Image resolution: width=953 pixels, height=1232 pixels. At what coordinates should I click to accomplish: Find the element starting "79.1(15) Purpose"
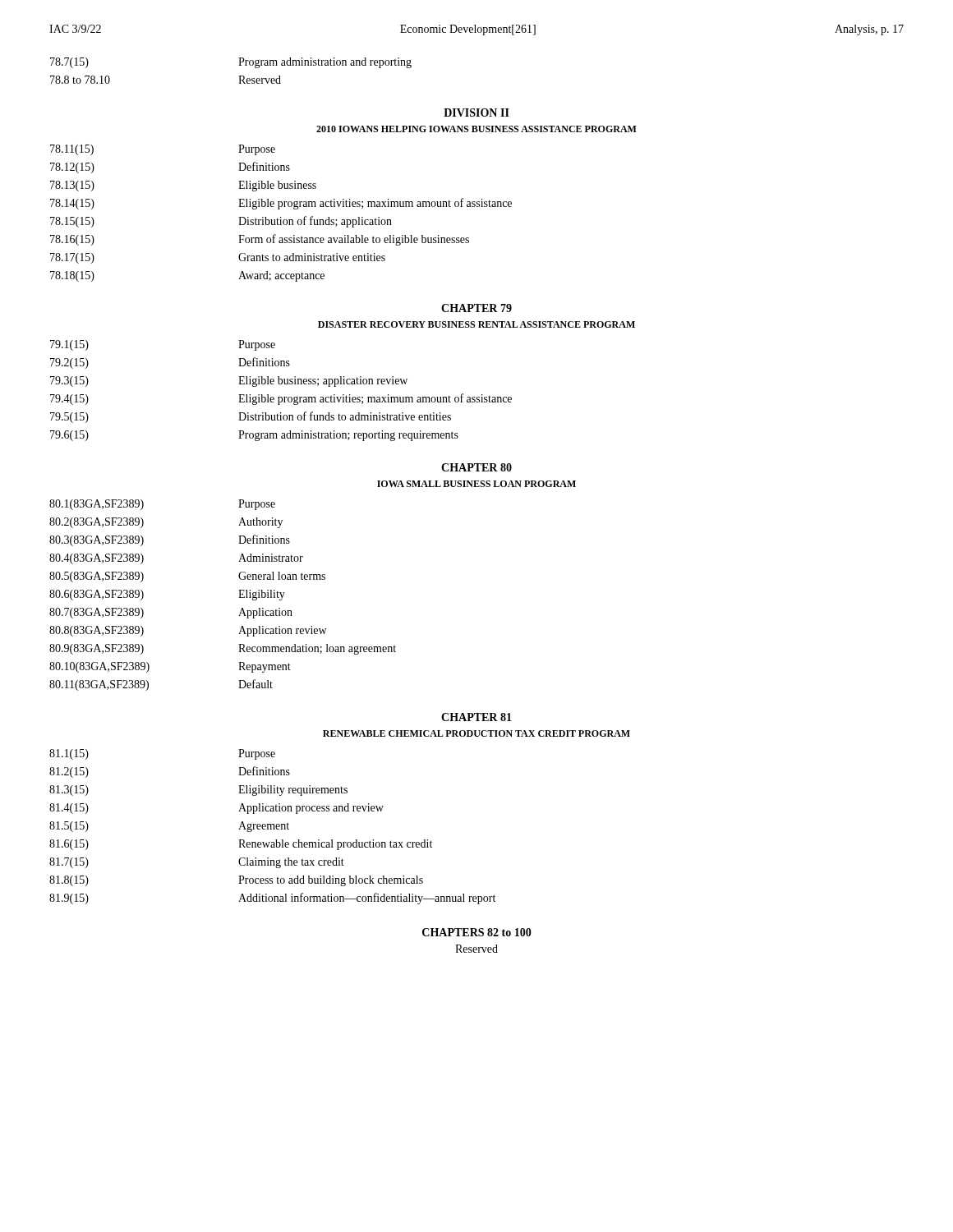pos(71,345)
